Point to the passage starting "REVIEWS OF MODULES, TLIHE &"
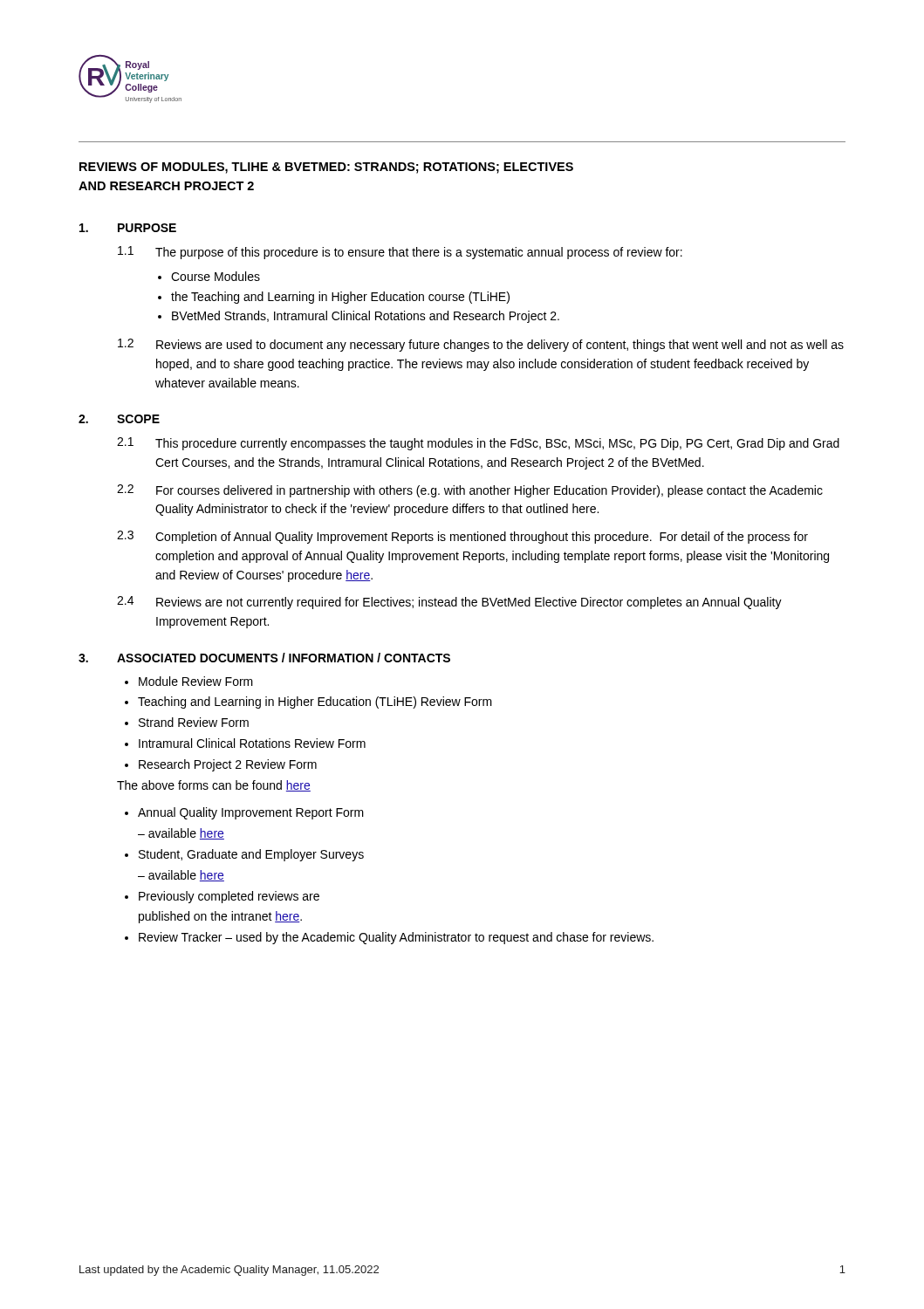Viewport: 924px width, 1309px height. click(462, 177)
